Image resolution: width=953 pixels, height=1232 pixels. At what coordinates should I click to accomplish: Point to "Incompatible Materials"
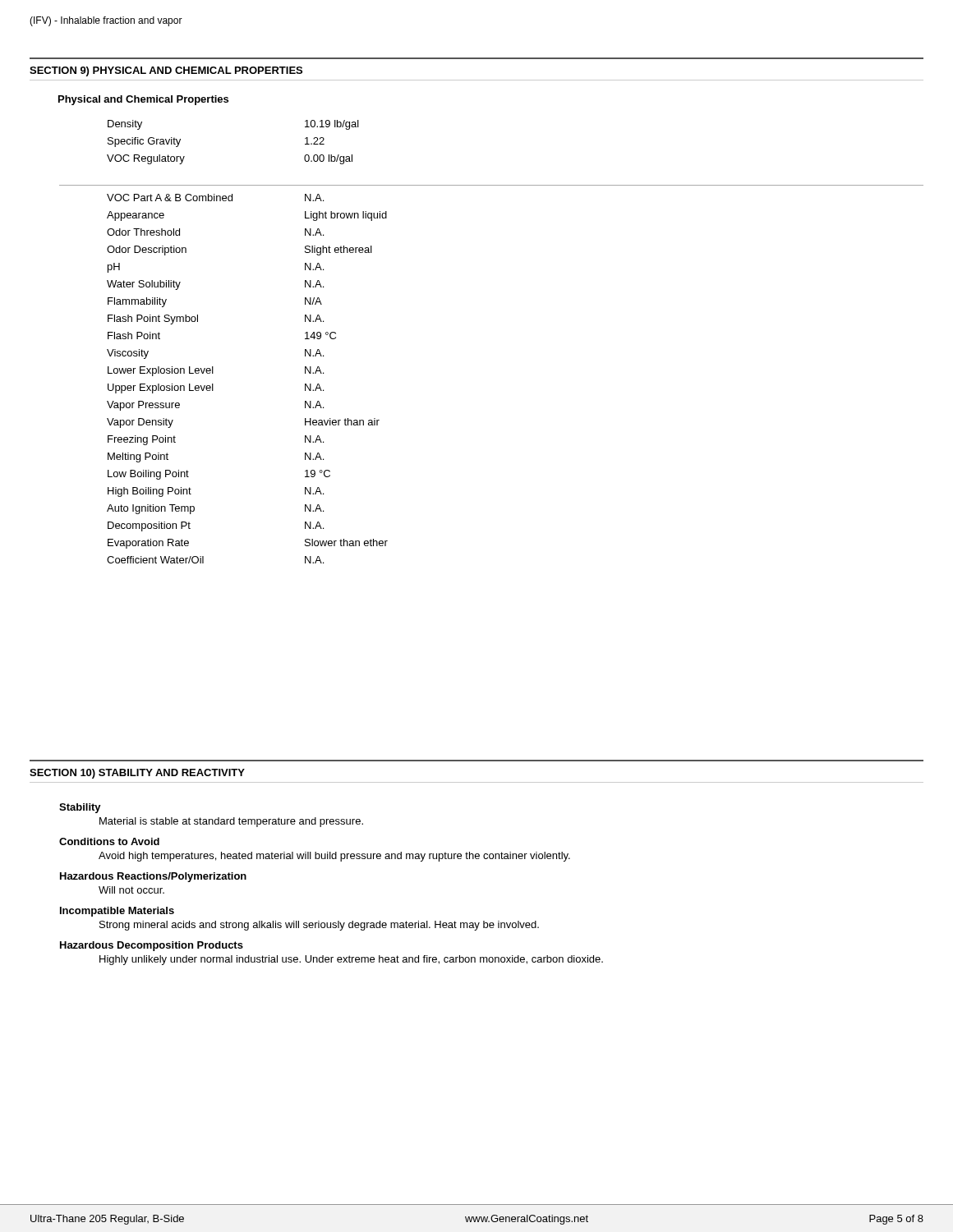click(x=117, y=910)
